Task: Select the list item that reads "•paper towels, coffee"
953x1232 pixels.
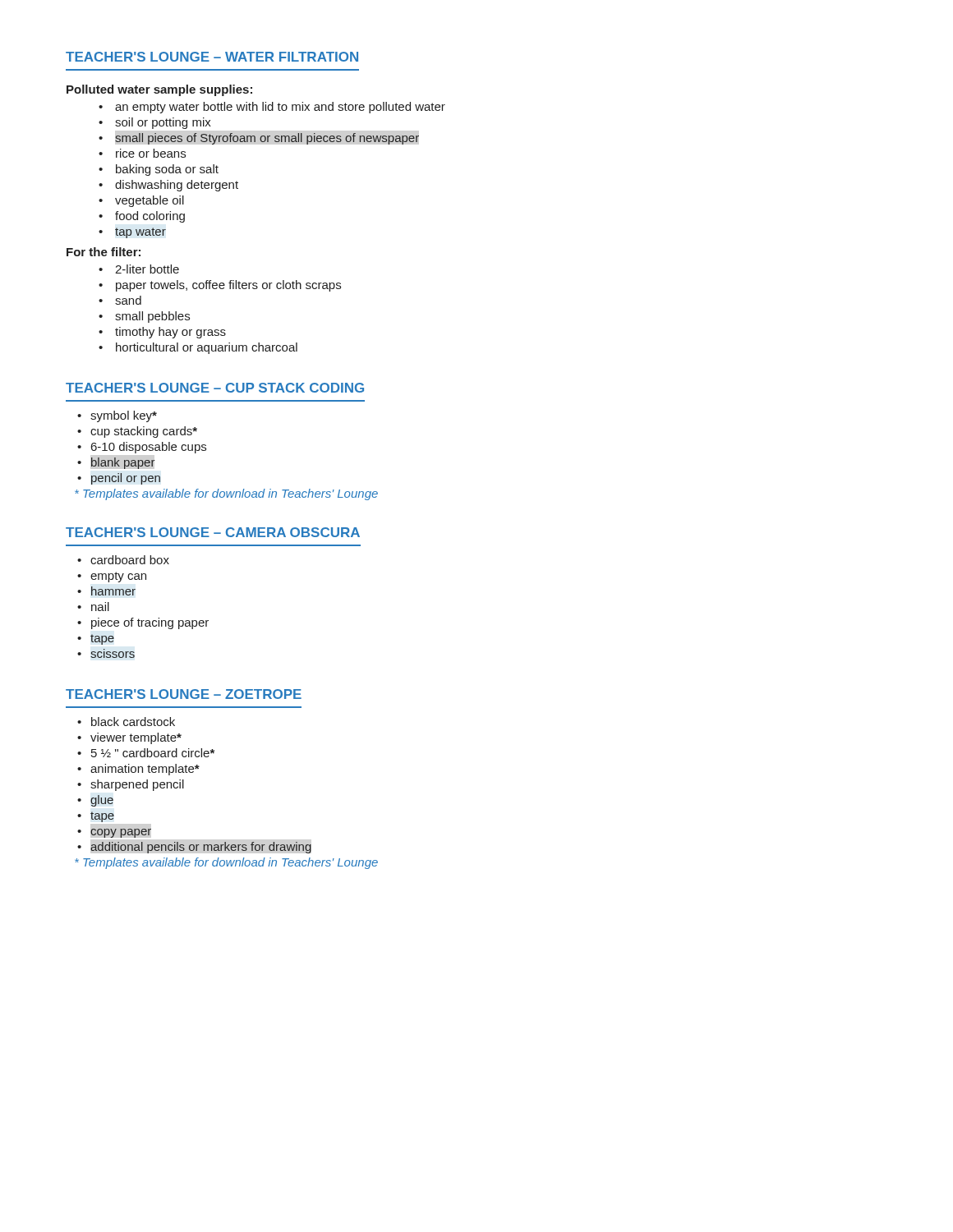Action: [220, 285]
